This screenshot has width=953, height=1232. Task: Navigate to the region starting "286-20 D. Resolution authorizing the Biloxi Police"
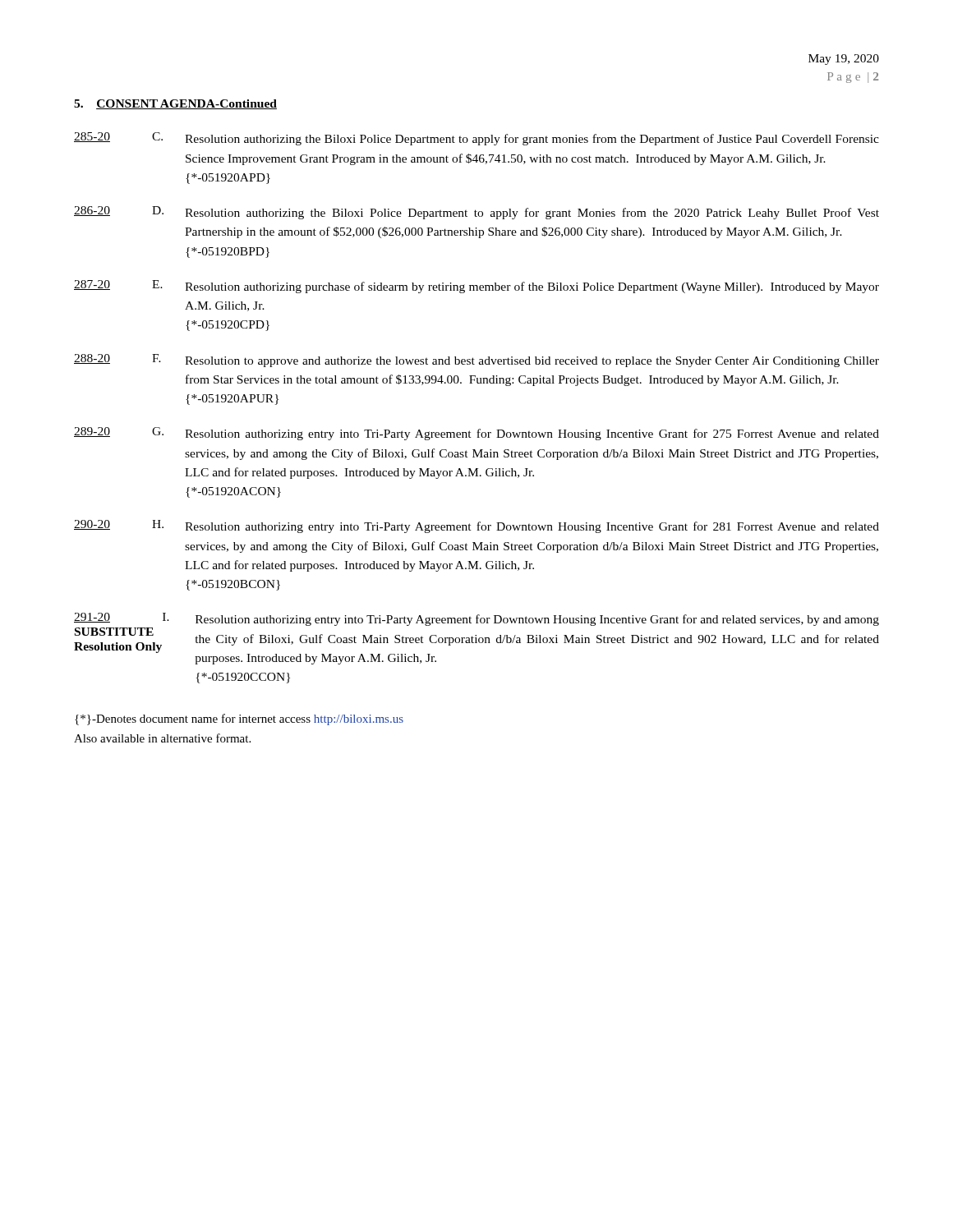point(476,232)
